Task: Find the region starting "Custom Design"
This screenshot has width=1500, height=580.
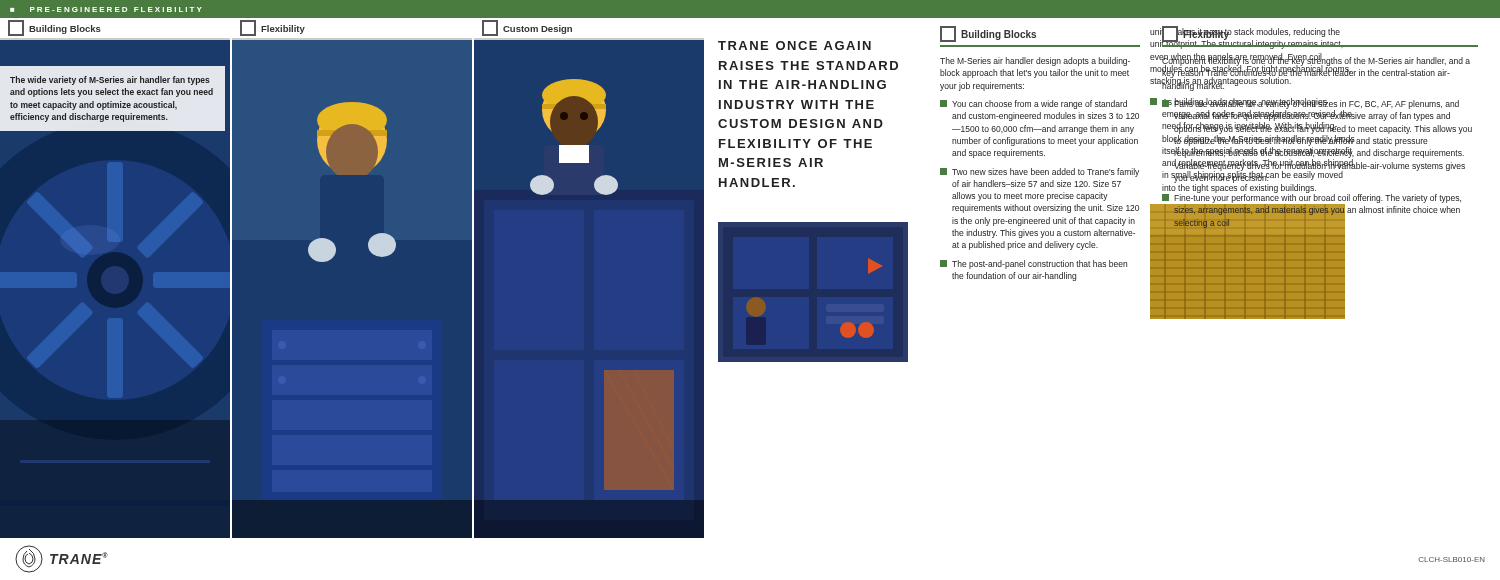Action: [538, 28]
